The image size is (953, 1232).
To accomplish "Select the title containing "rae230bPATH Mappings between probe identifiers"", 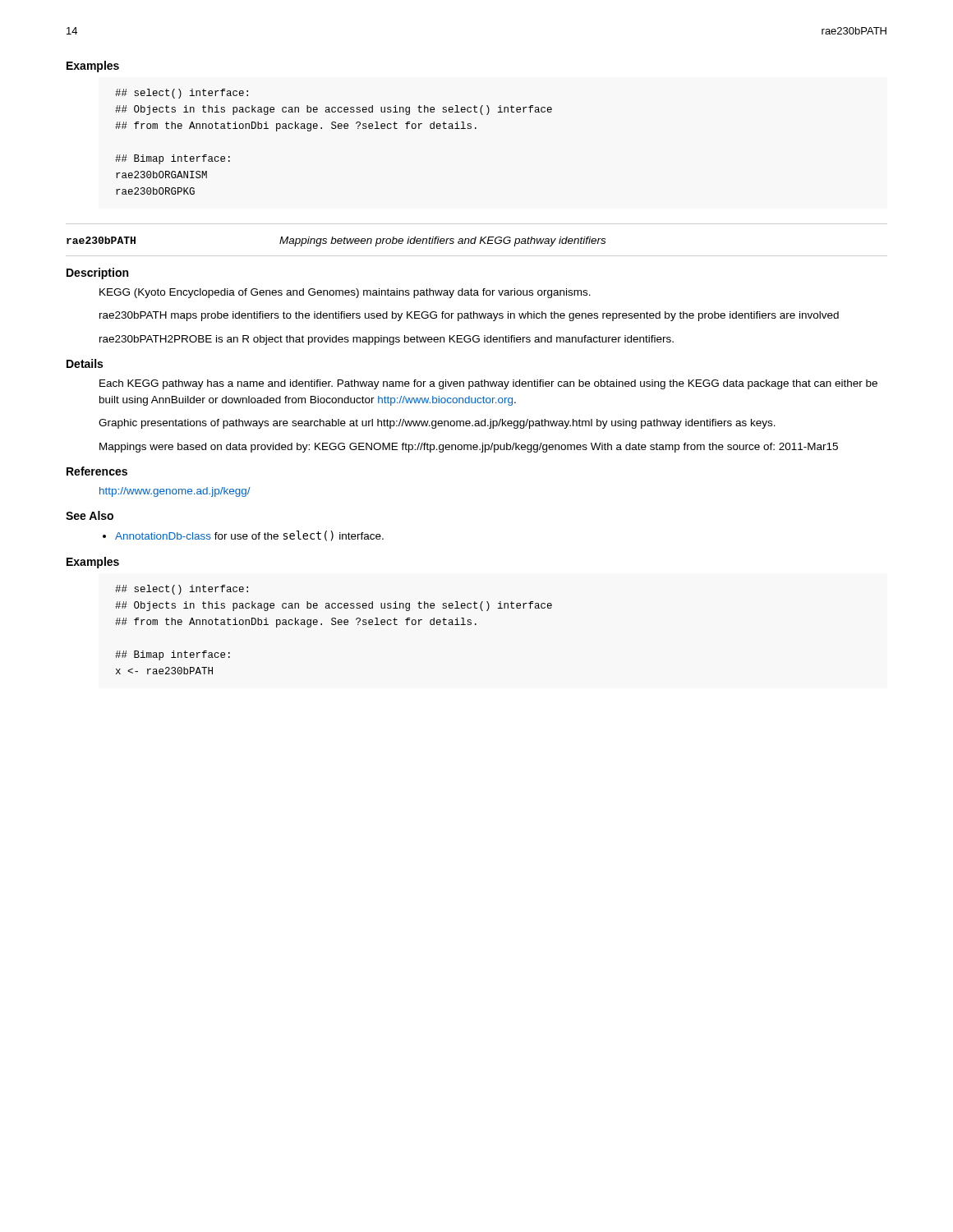I will [476, 241].
